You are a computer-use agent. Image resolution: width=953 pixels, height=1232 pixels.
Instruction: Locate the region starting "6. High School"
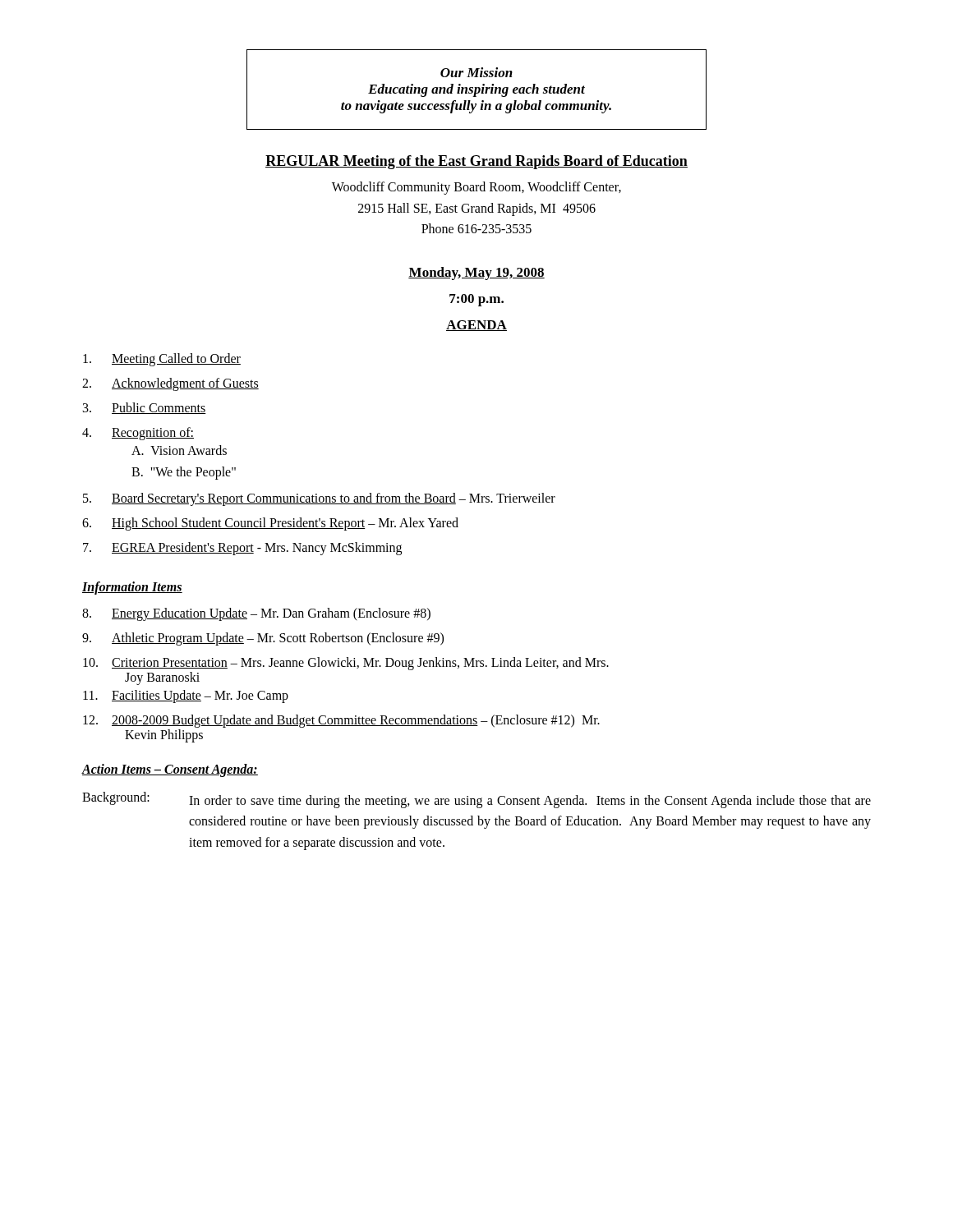tap(270, 524)
